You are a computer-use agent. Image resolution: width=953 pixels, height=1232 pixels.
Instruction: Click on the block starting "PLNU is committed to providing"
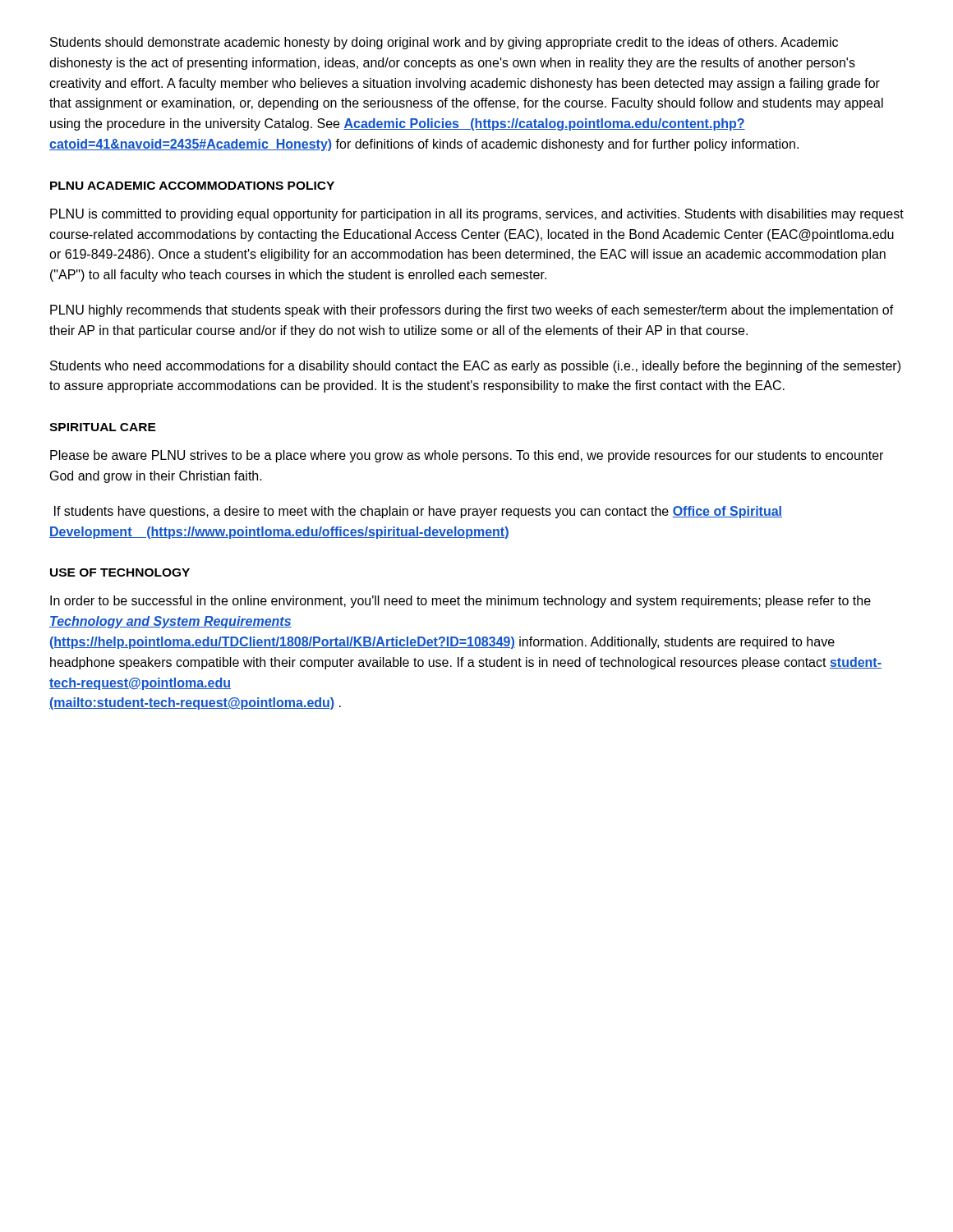(x=476, y=244)
